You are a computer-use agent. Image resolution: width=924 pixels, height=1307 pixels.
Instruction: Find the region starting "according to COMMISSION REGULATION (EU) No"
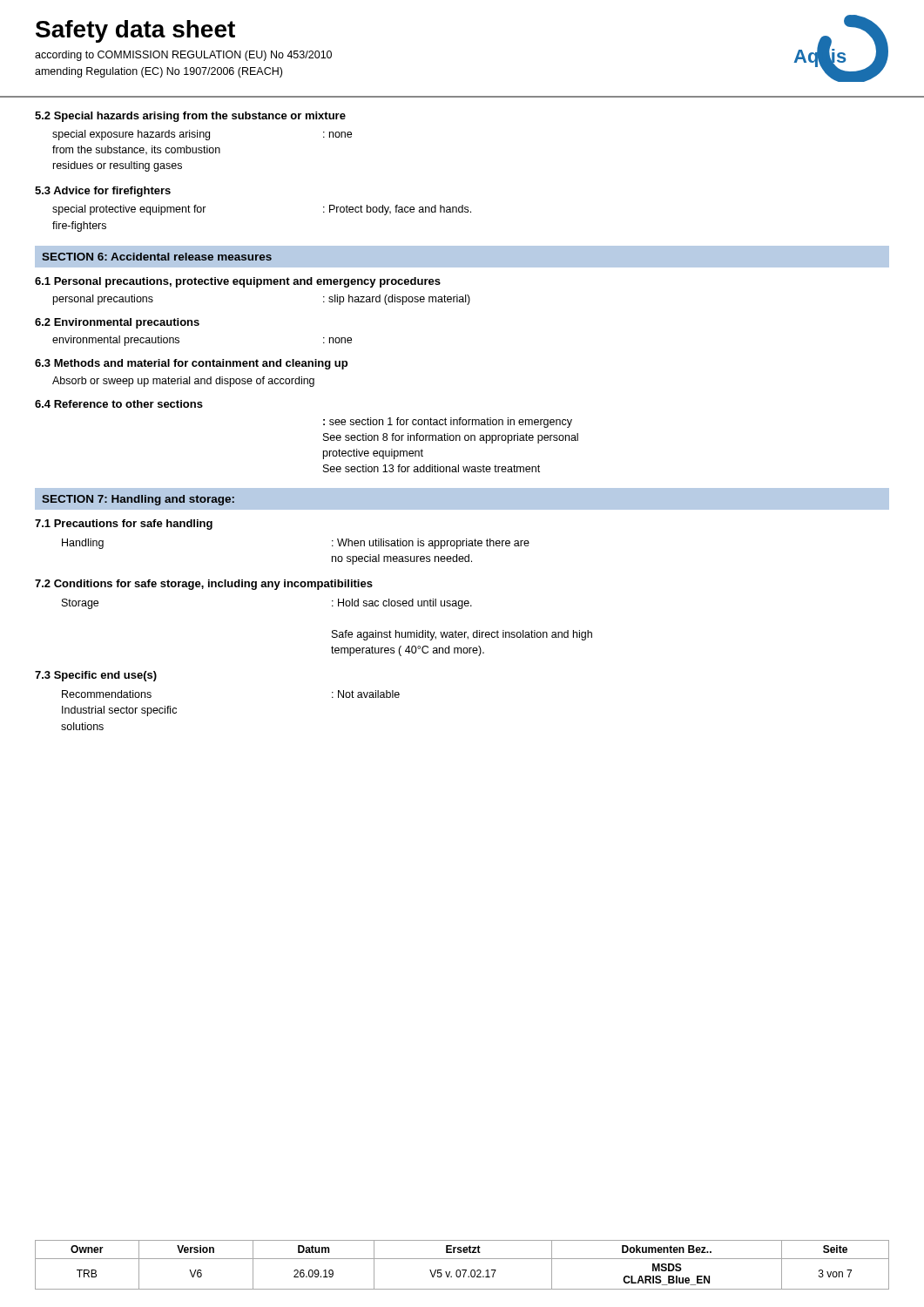(x=184, y=63)
